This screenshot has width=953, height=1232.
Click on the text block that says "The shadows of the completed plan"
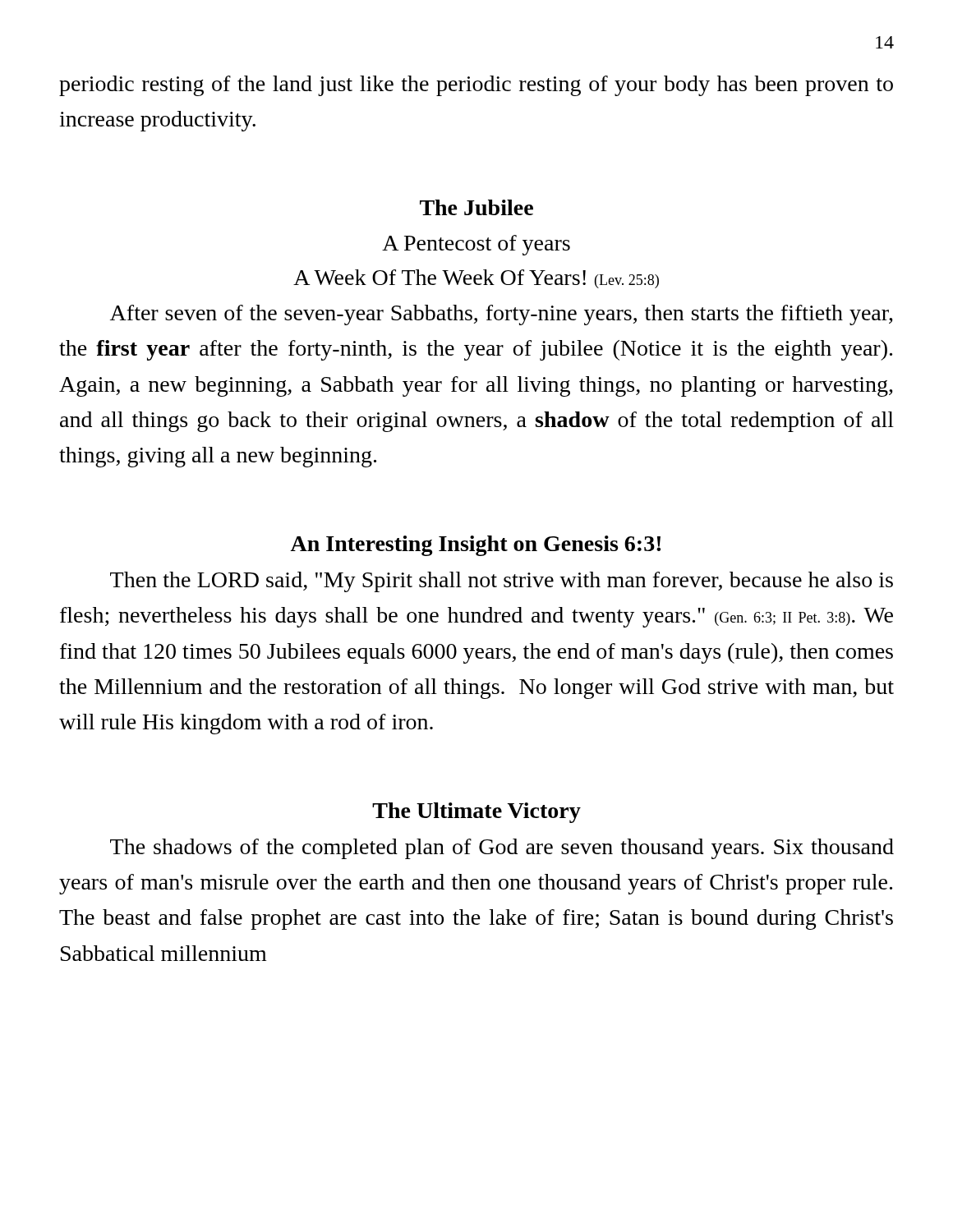click(x=476, y=900)
